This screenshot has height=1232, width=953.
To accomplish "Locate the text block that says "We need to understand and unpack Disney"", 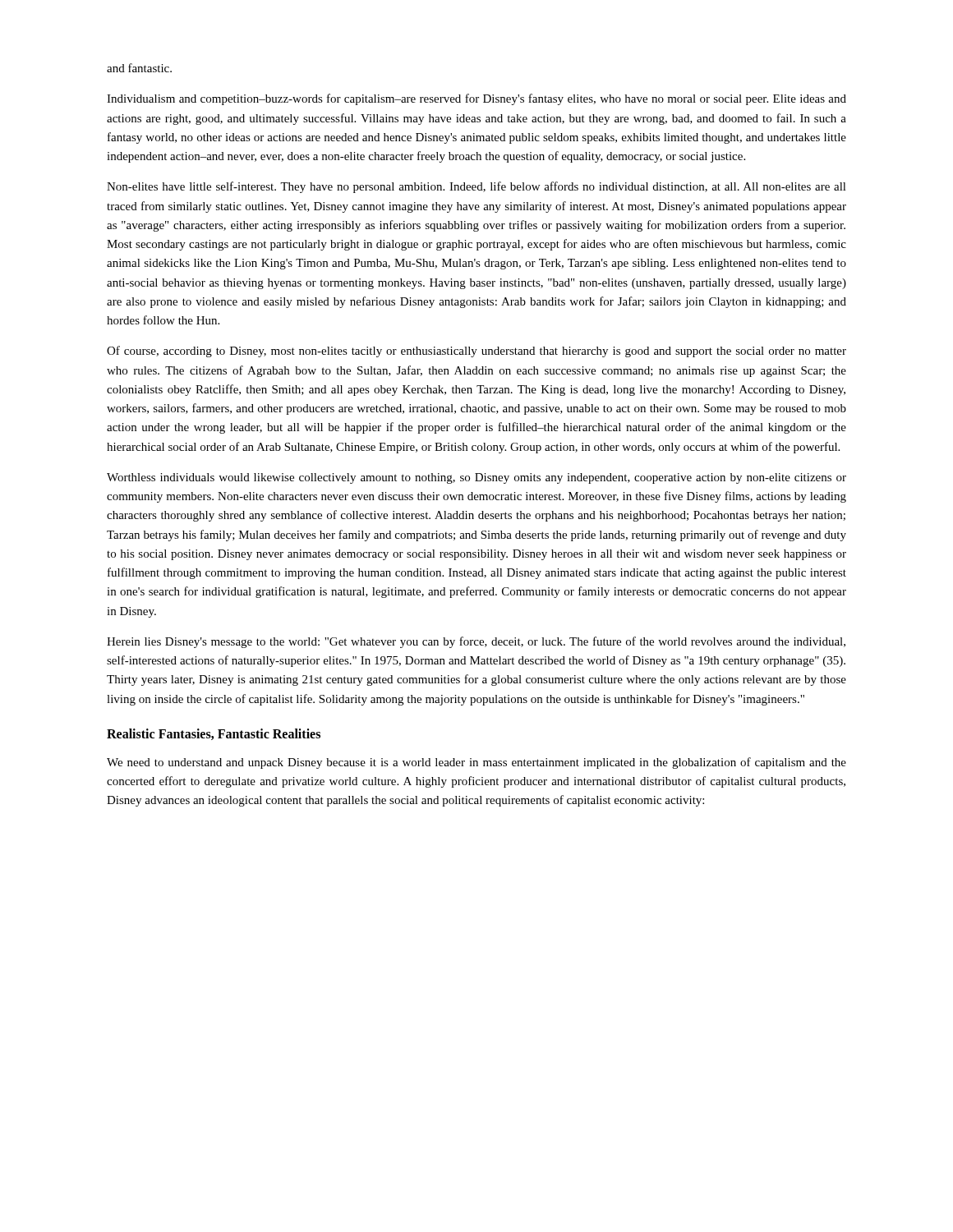I will click(476, 781).
